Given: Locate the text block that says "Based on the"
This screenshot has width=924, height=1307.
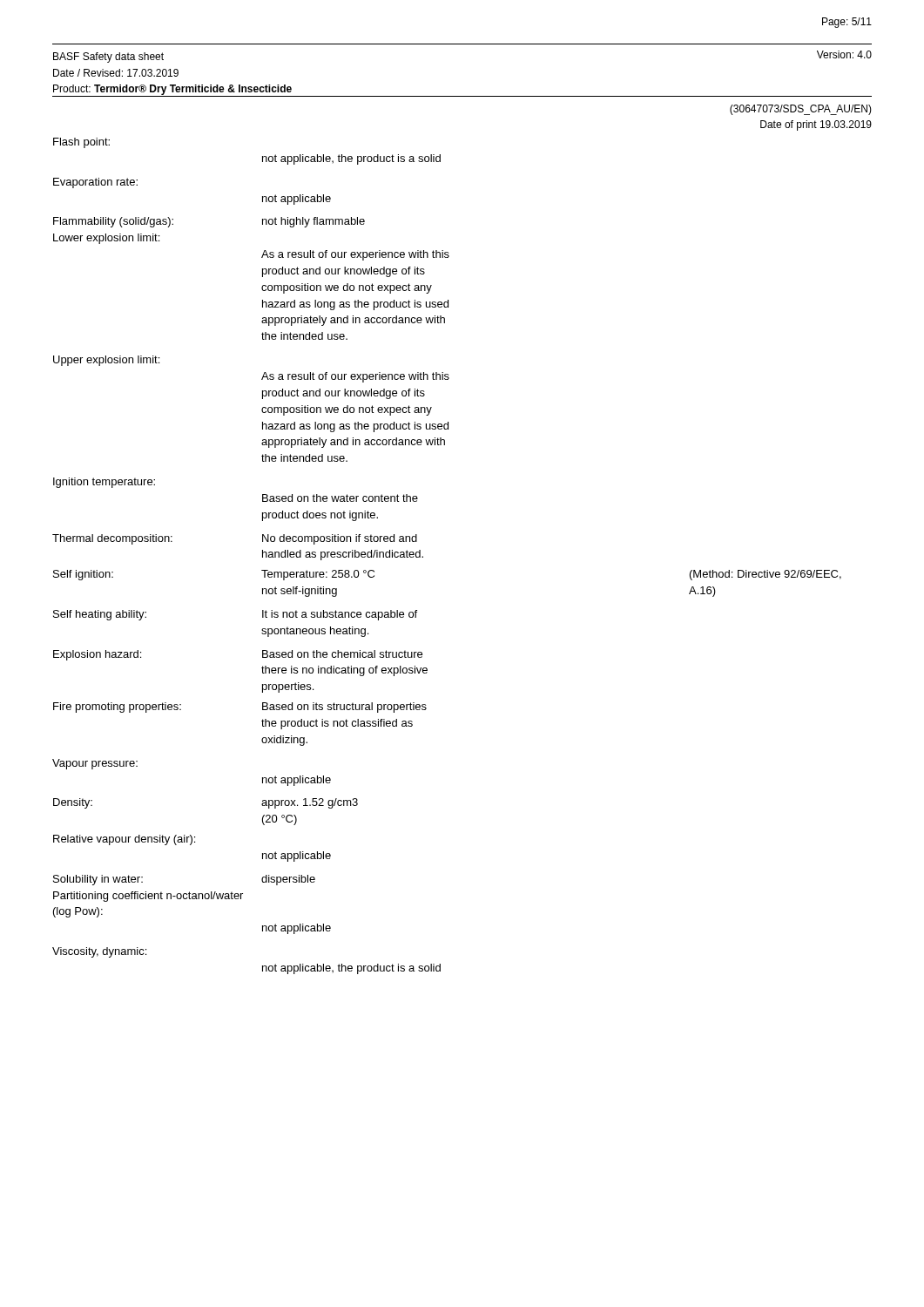Looking at the screenshot, I should [x=340, y=498].
